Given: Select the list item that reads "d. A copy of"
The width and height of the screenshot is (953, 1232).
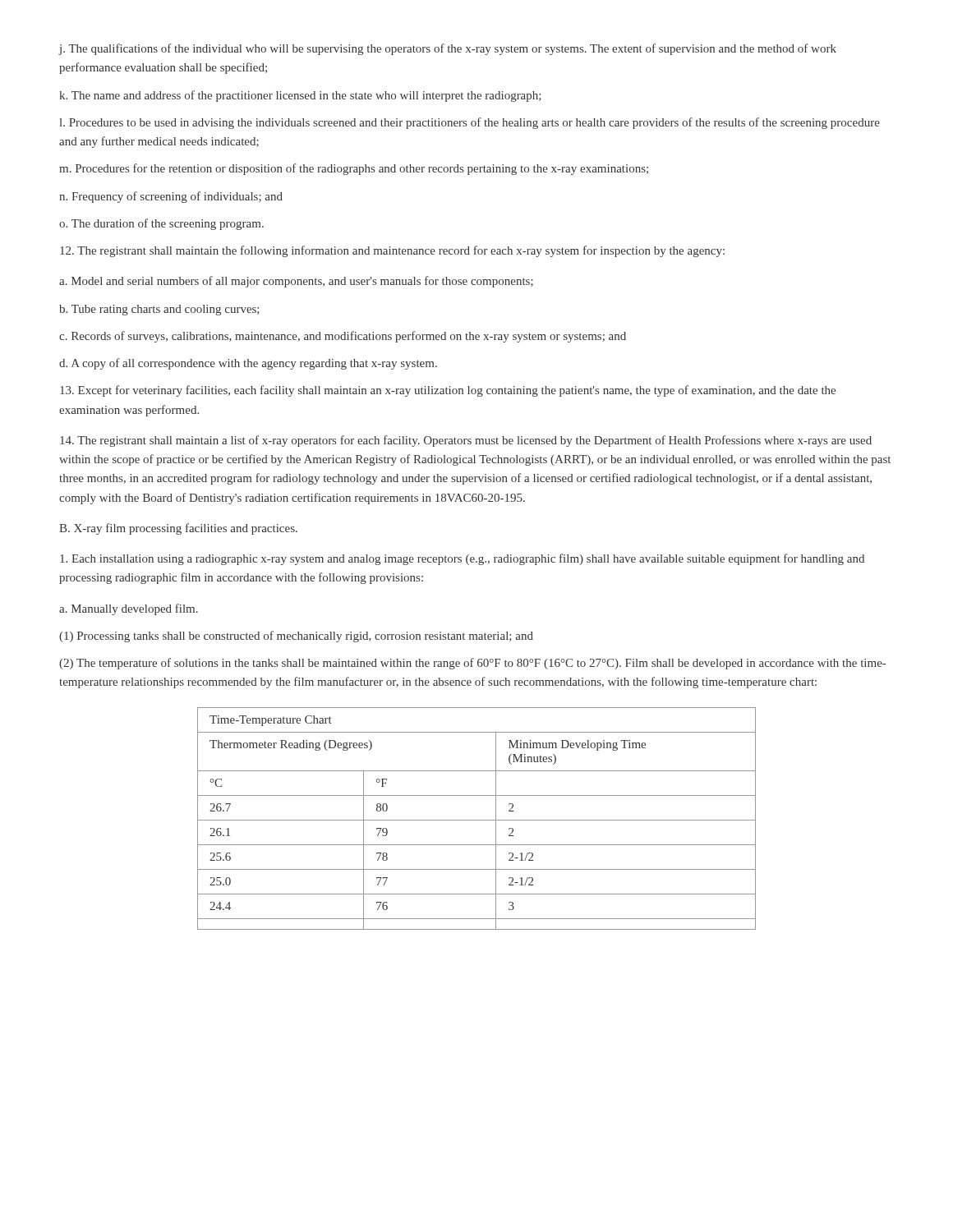Looking at the screenshot, I should click(248, 363).
